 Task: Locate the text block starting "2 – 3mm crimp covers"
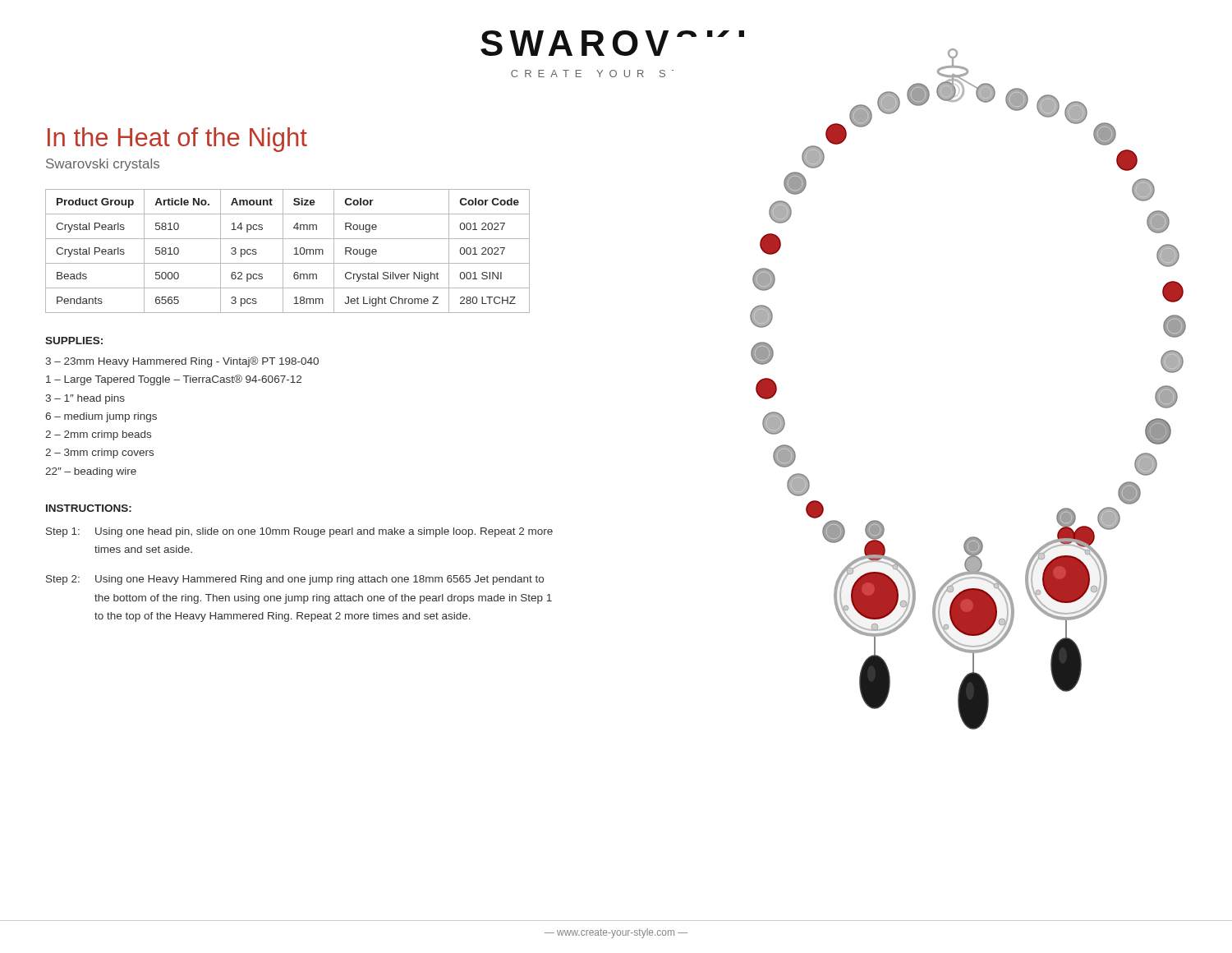pyautogui.click(x=100, y=453)
